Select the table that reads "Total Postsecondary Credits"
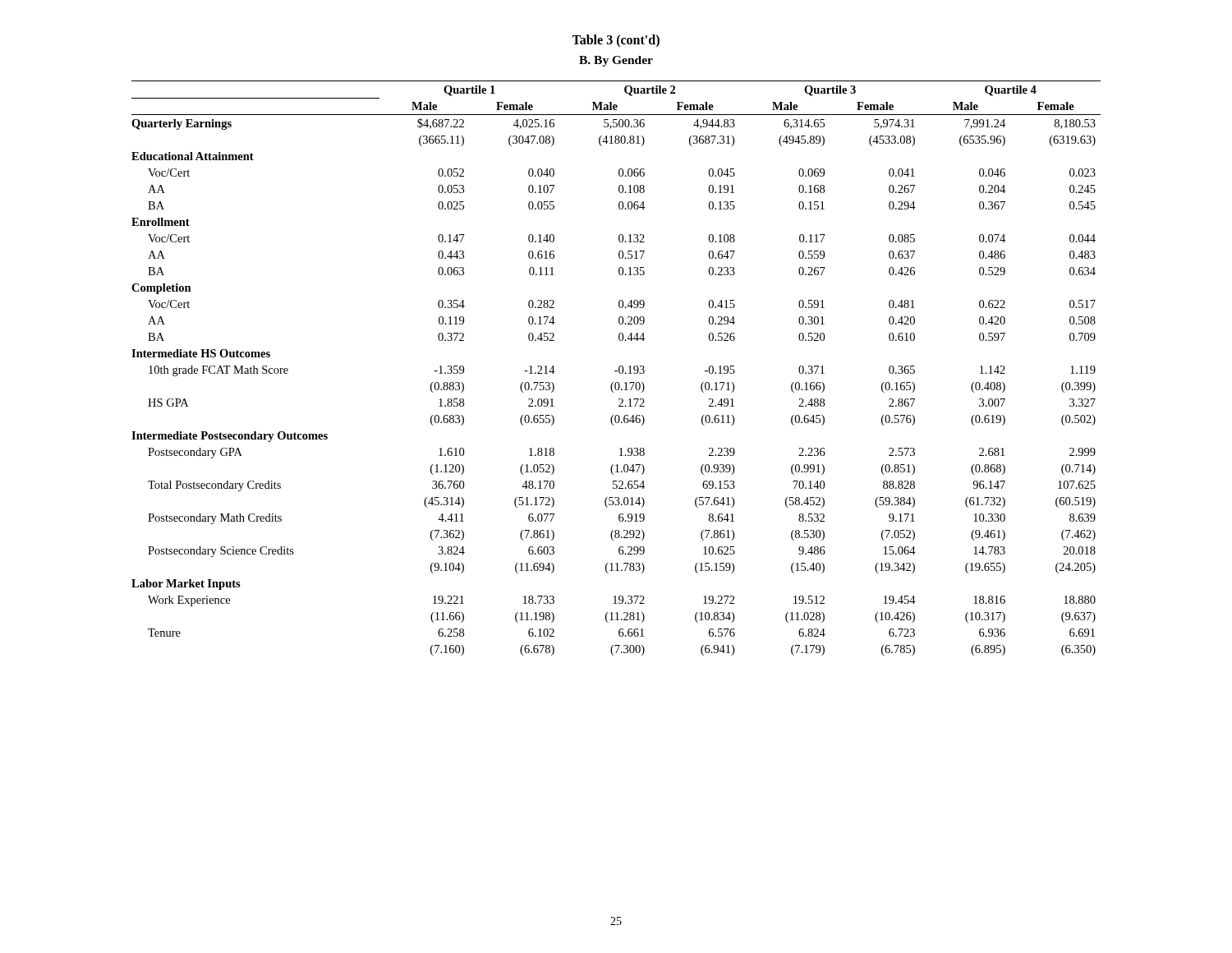 [x=616, y=369]
